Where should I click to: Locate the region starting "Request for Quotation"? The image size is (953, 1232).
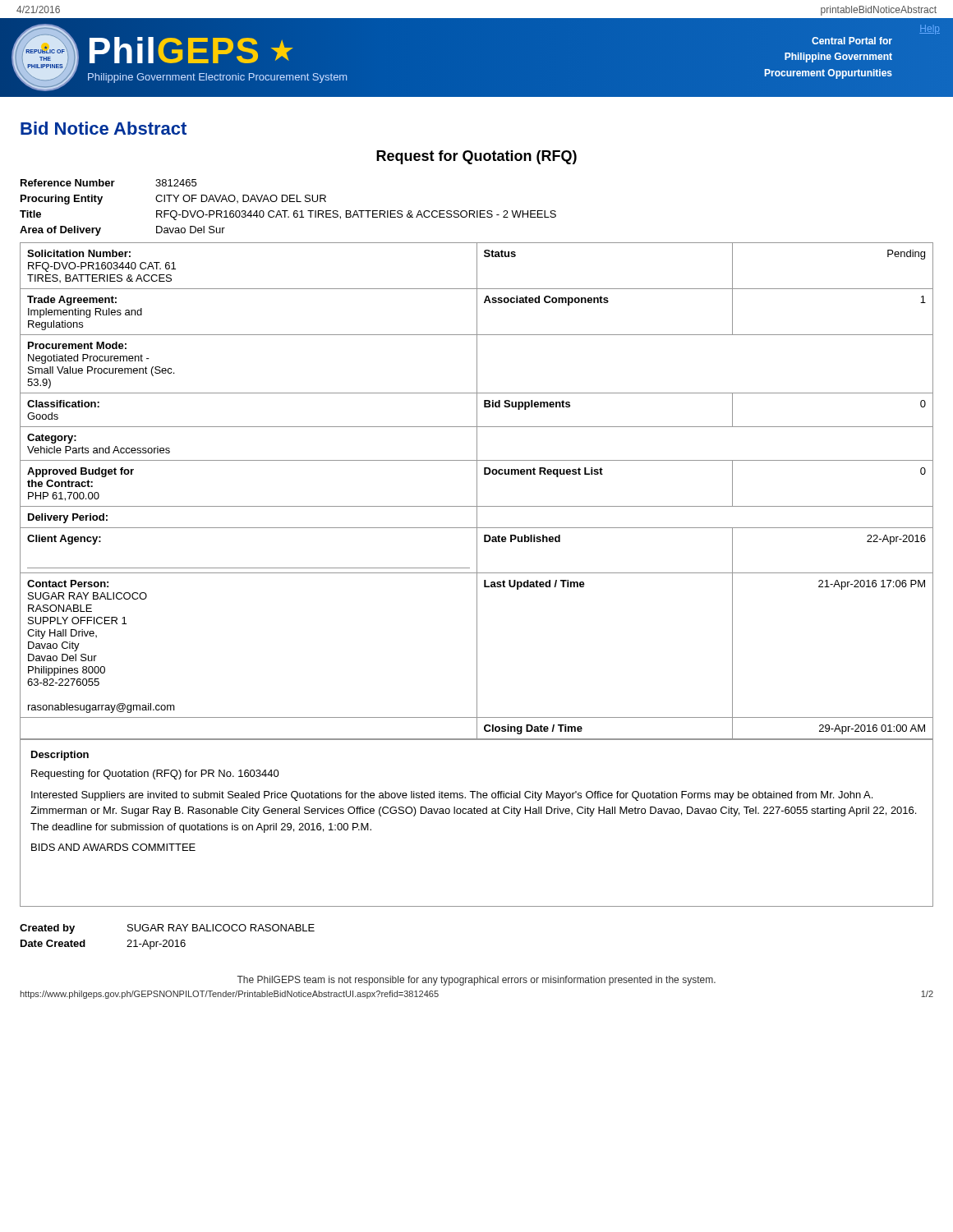coord(476,156)
